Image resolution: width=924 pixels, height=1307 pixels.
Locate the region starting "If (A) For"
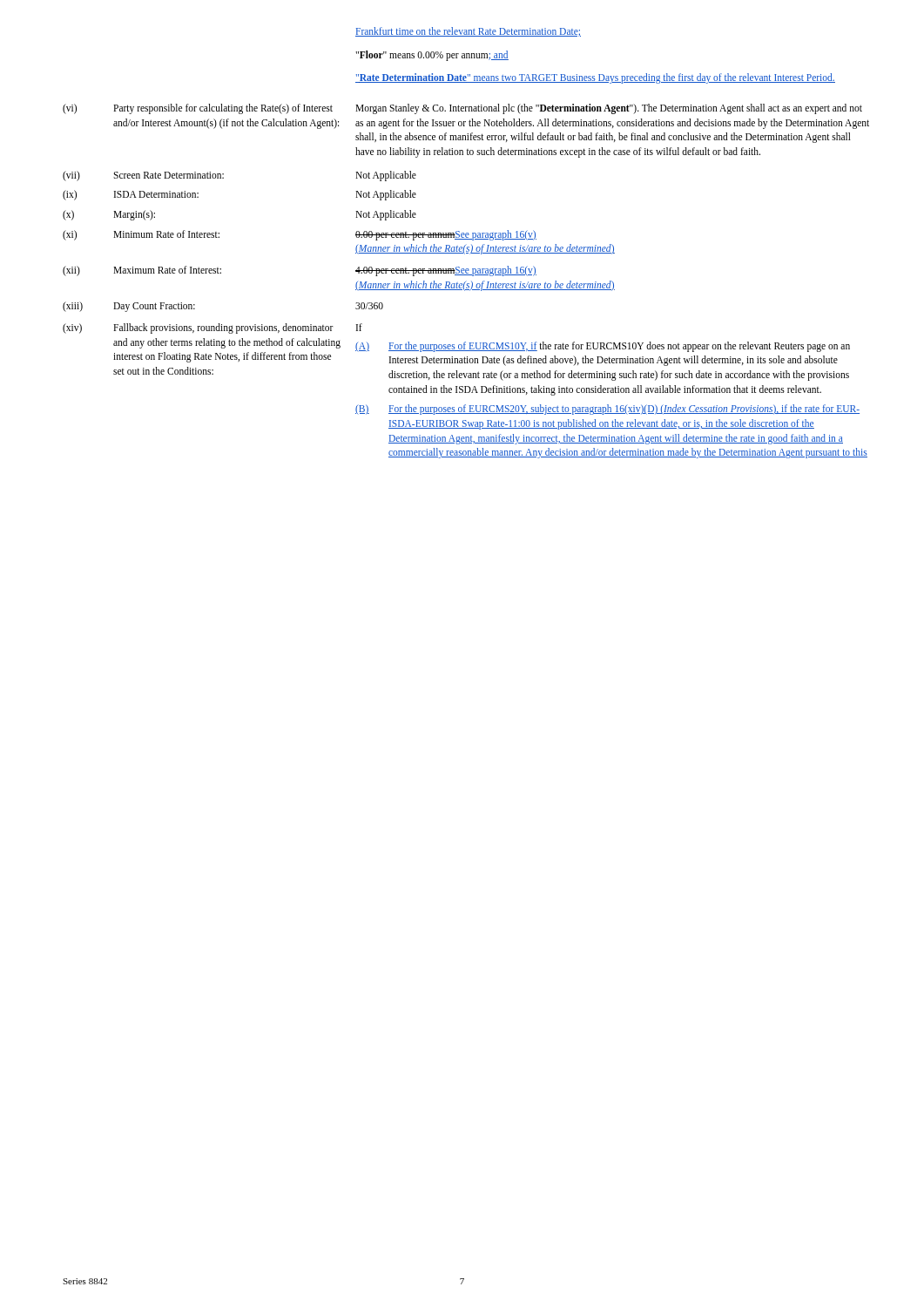click(613, 390)
